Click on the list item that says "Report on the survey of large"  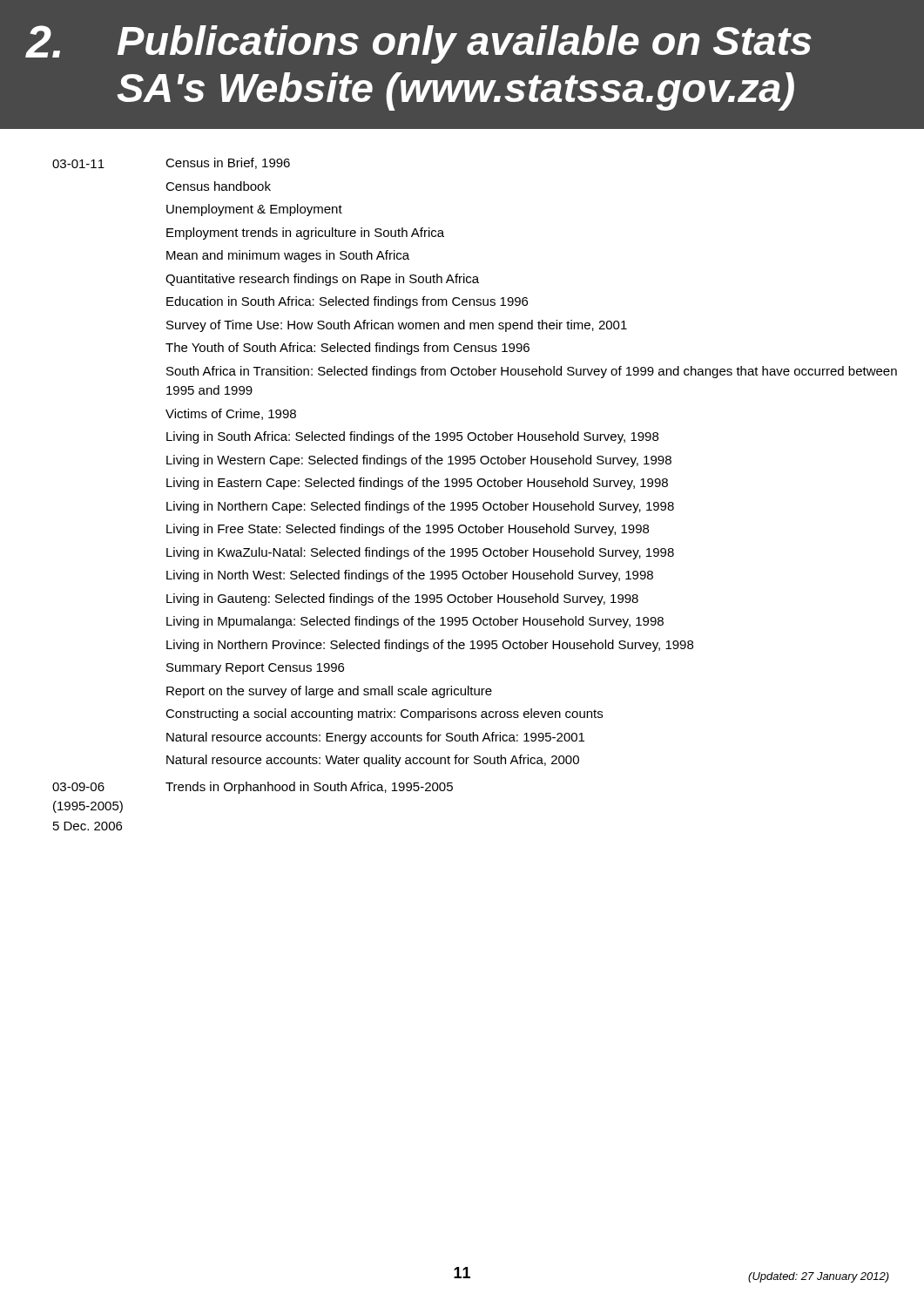pos(329,690)
